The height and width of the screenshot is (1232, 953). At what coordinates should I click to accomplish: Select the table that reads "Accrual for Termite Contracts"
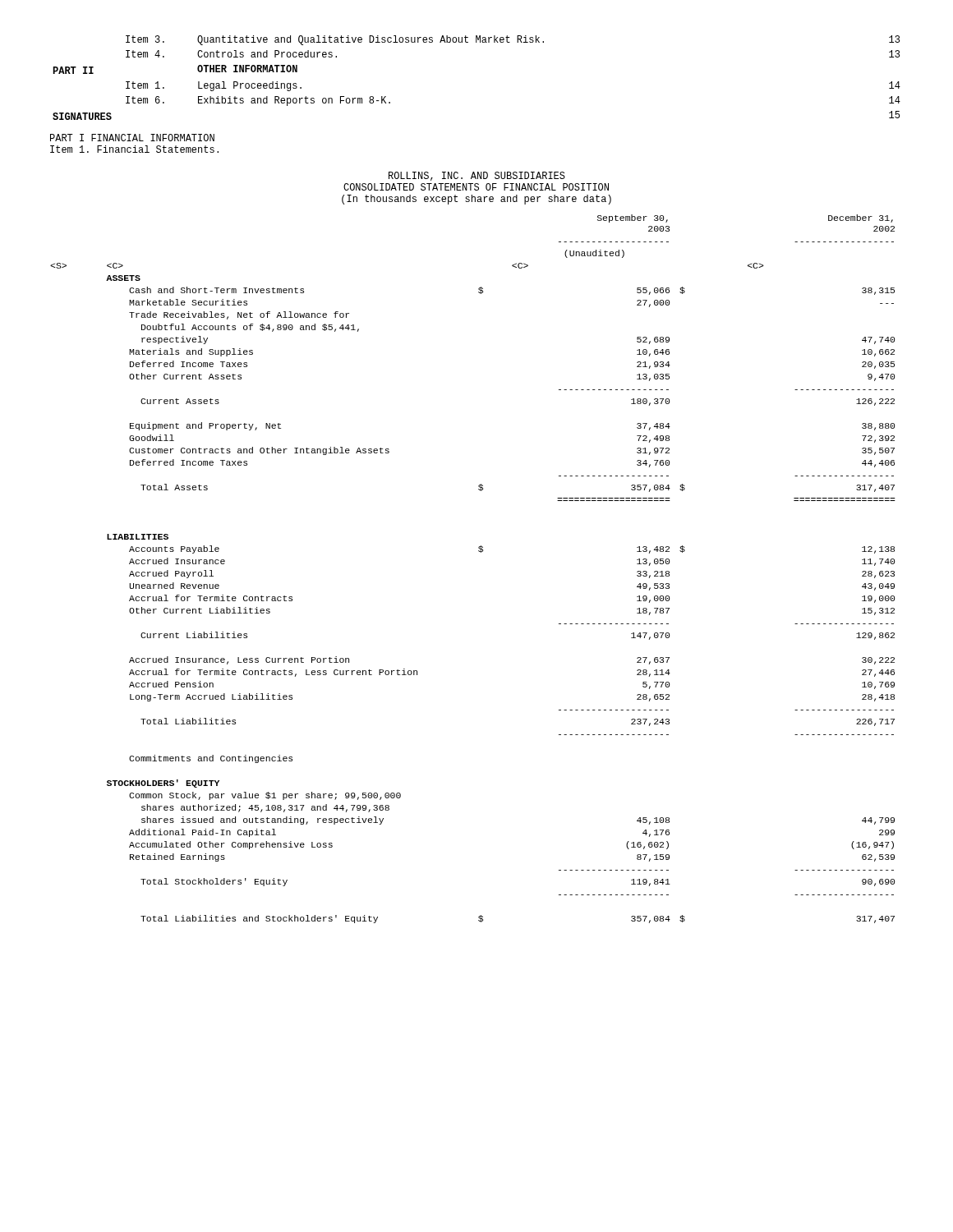[476, 568]
